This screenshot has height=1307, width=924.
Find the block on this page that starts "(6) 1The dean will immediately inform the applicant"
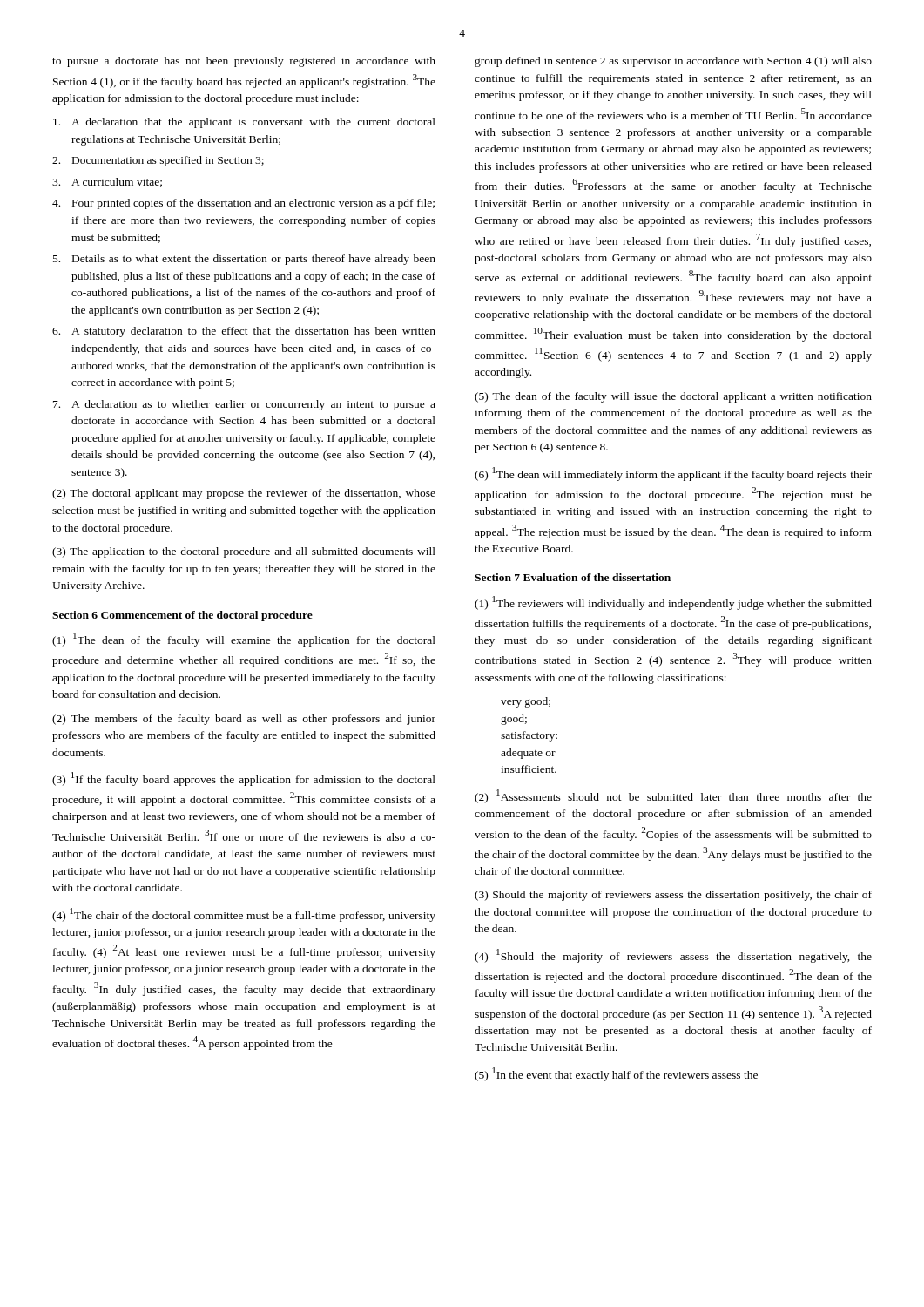click(673, 510)
